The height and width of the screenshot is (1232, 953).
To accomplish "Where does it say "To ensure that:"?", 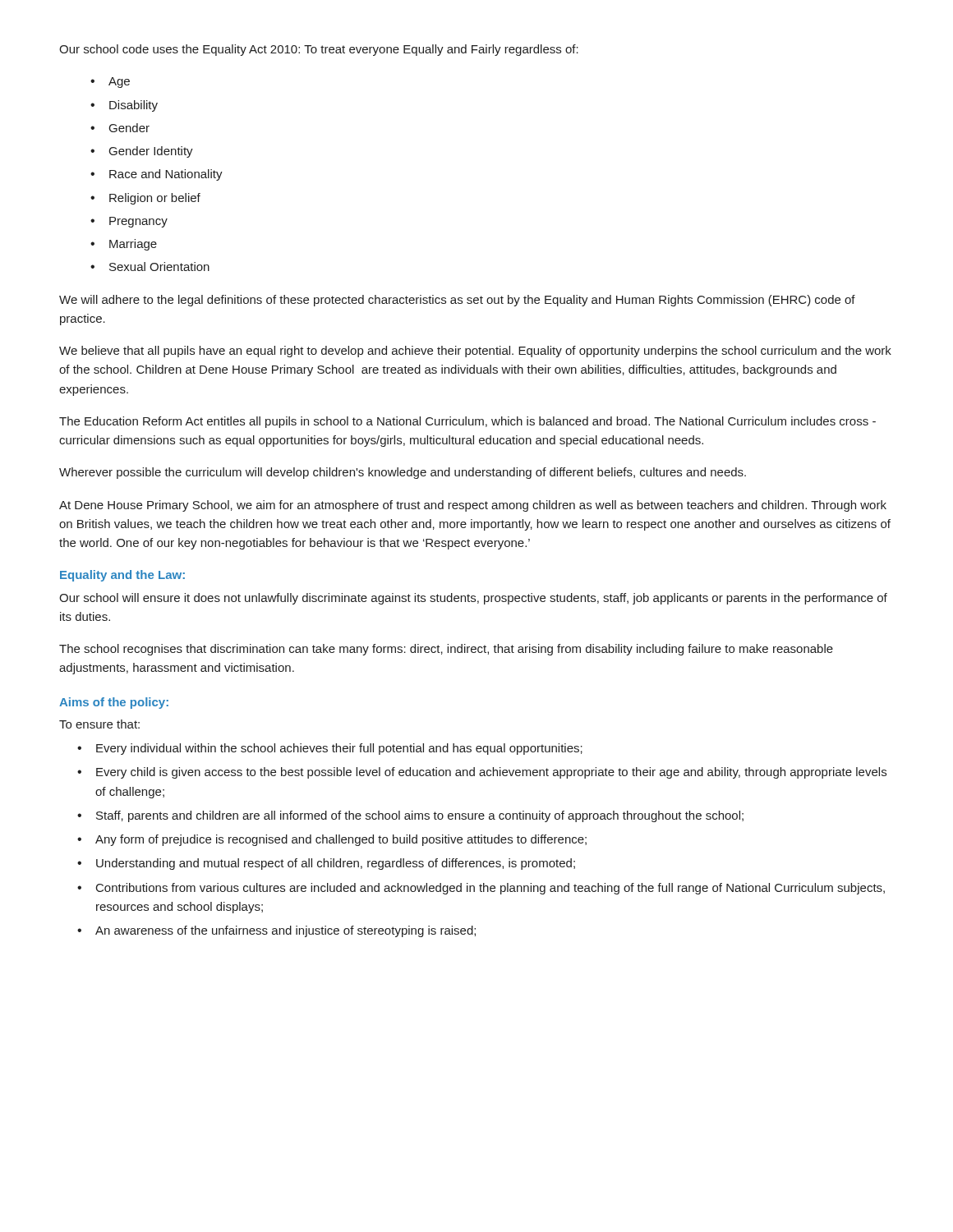I will point(100,724).
